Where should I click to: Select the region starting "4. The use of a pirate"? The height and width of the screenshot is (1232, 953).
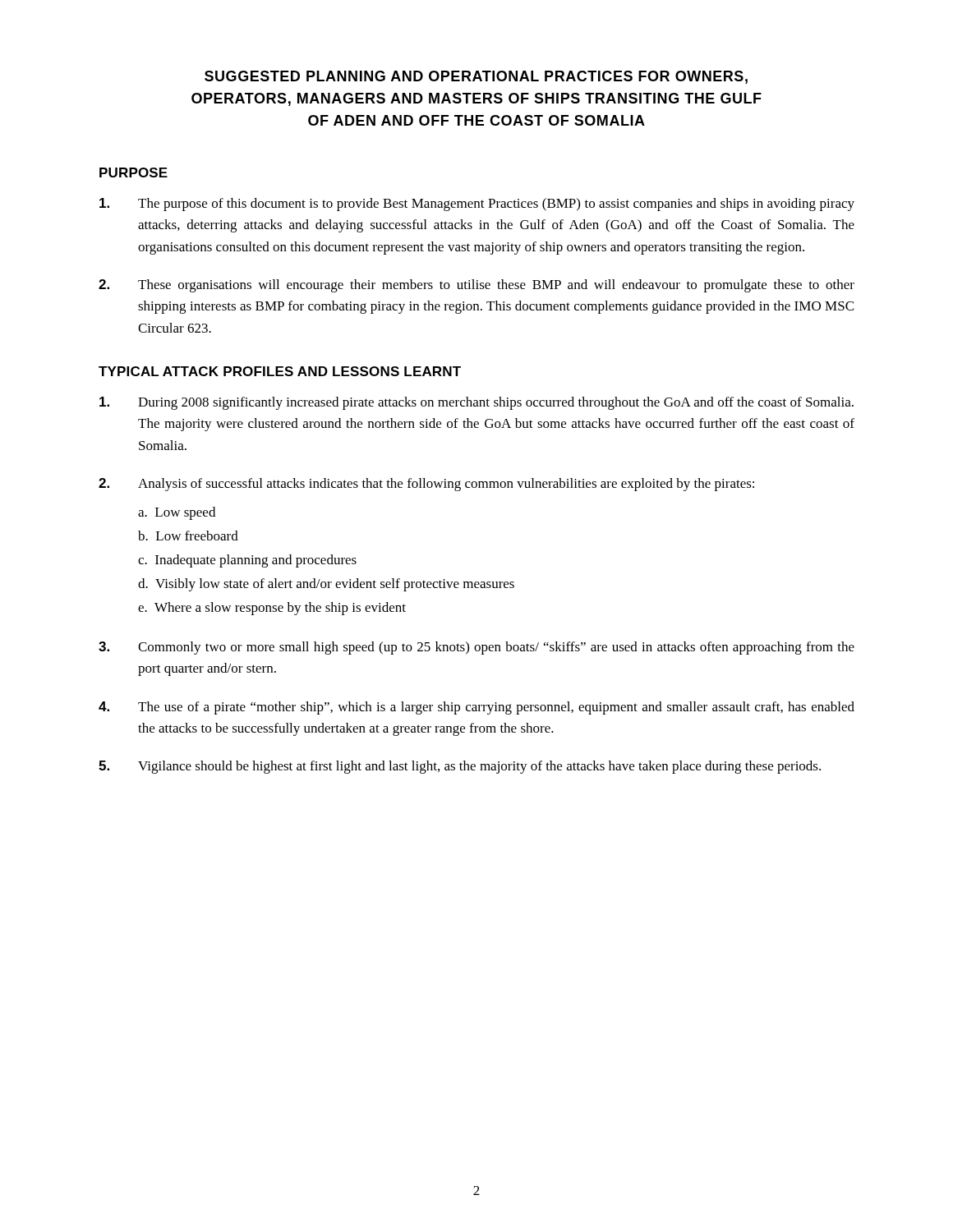point(476,718)
